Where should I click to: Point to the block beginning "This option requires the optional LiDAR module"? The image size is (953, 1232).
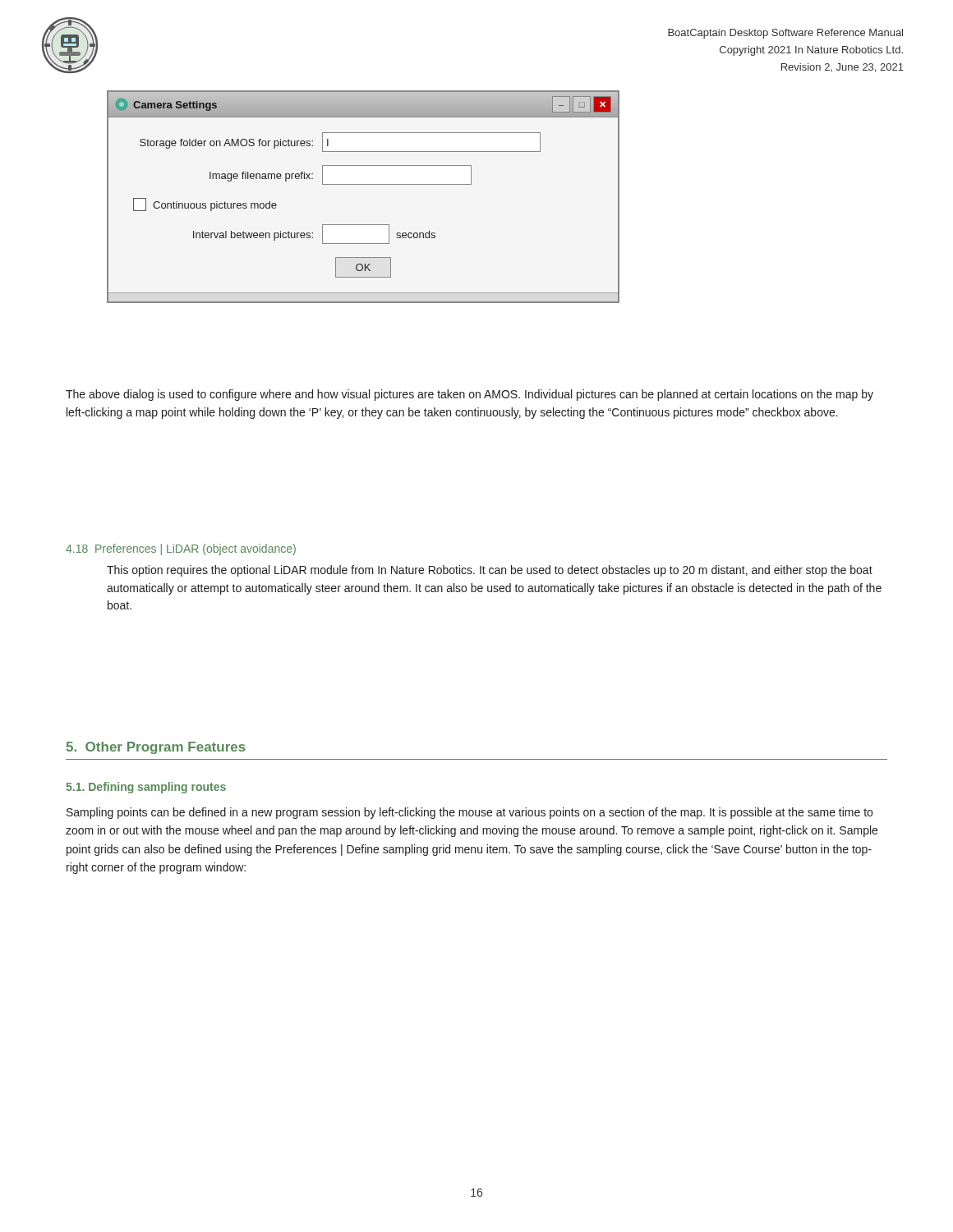494,588
